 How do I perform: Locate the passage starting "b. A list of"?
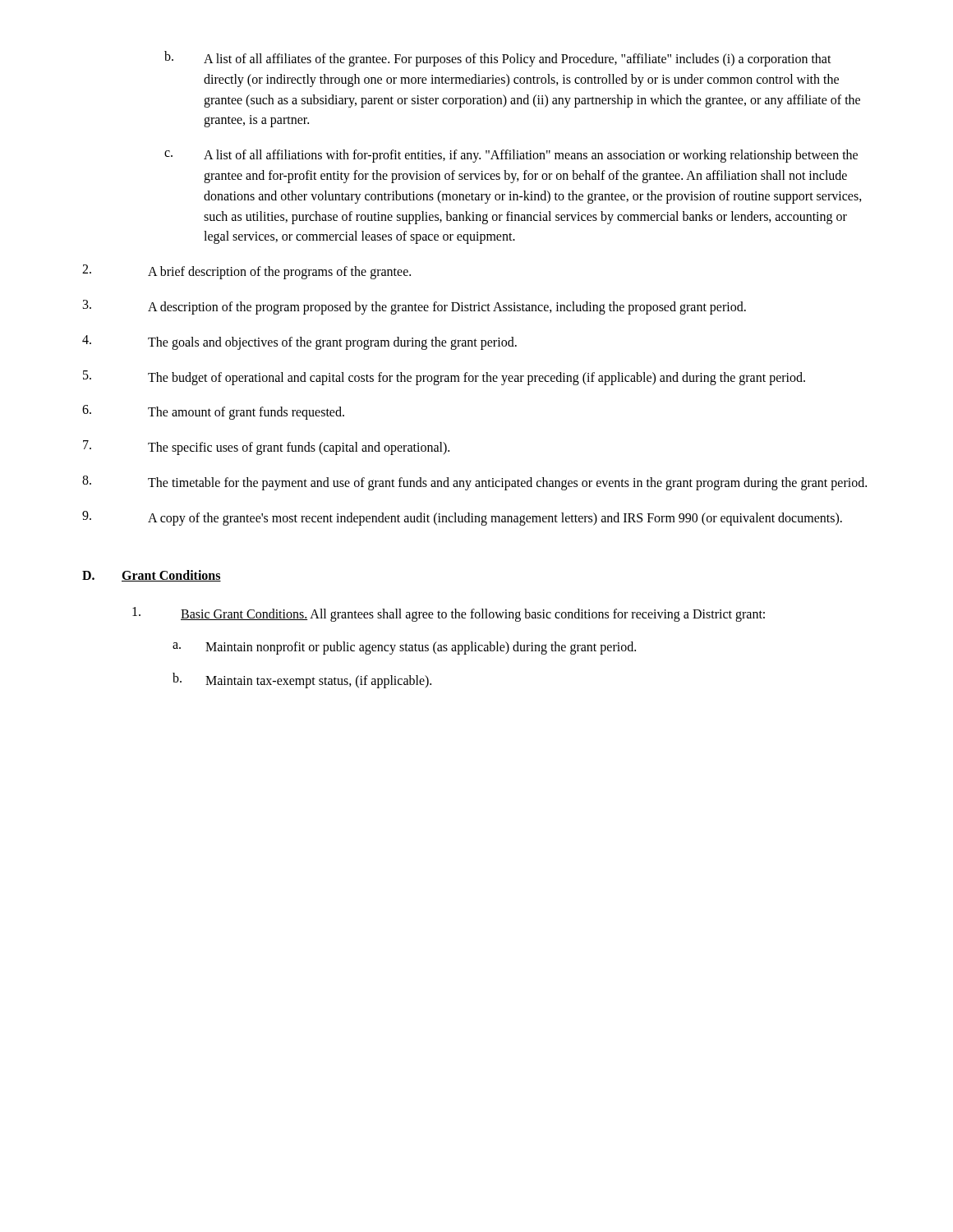click(518, 90)
